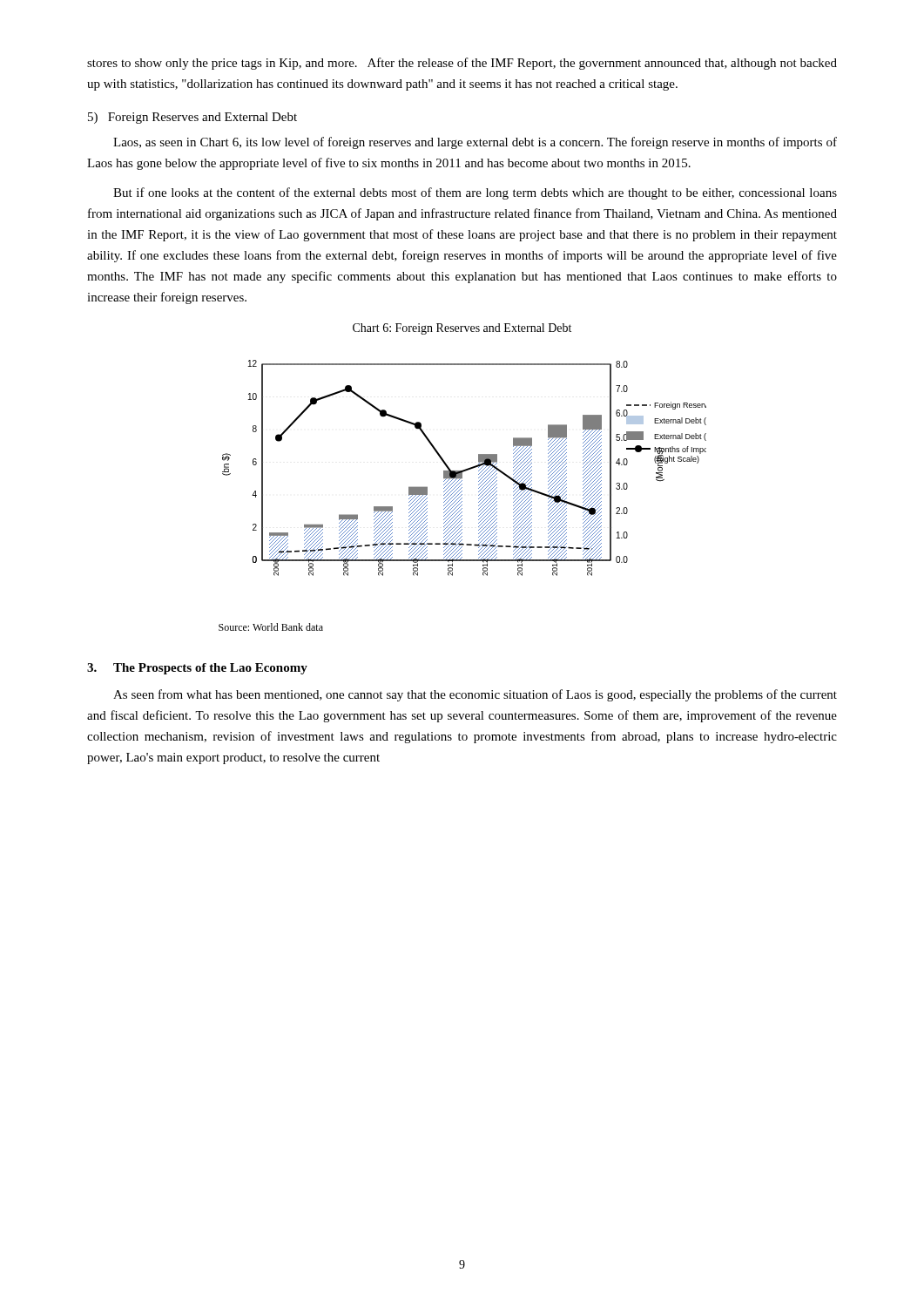Find the block on this page that starts "Laos, as seen in Chart 6, its"

click(x=462, y=152)
